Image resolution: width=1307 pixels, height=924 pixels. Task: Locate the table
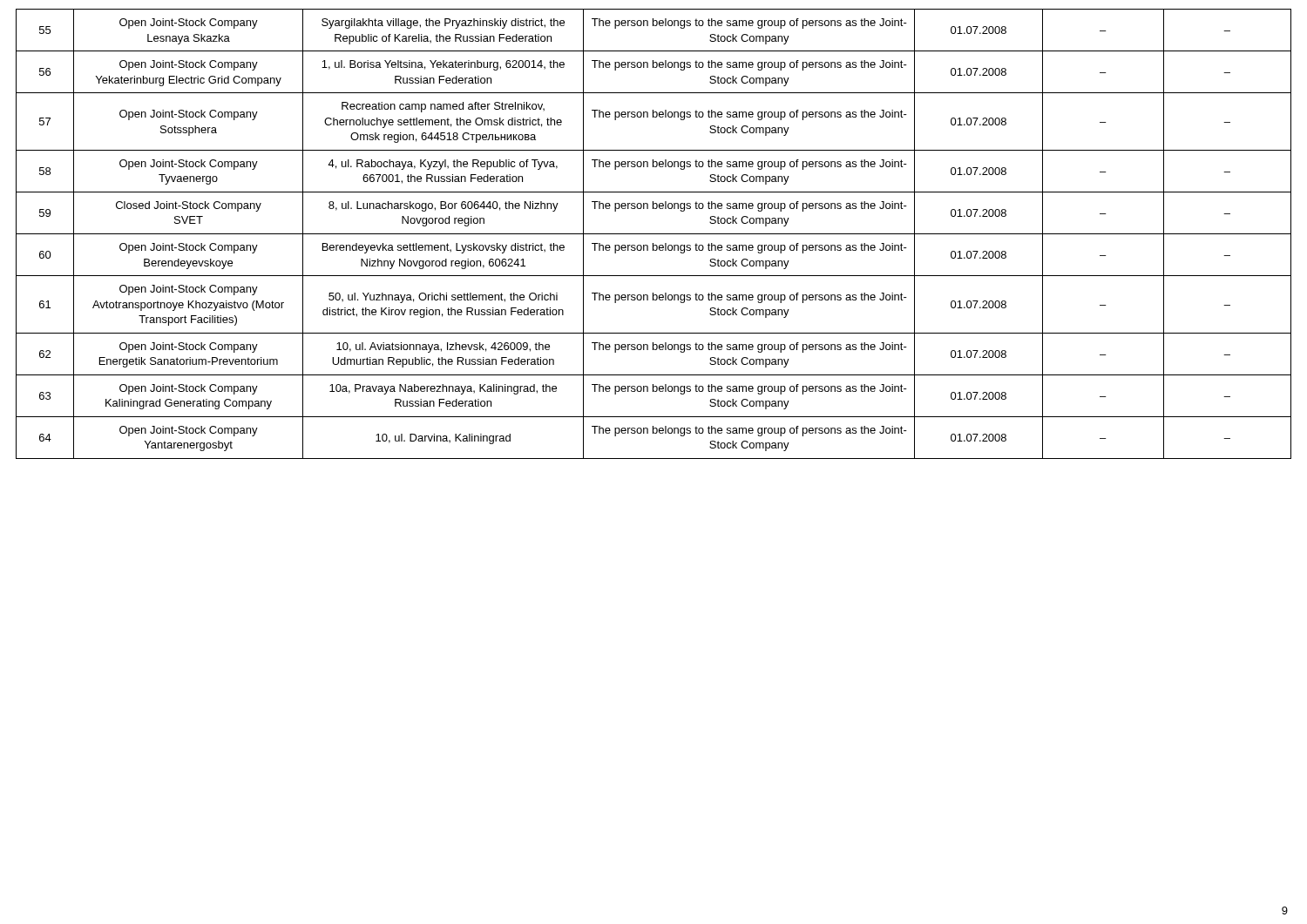pyautogui.click(x=654, y=234)
